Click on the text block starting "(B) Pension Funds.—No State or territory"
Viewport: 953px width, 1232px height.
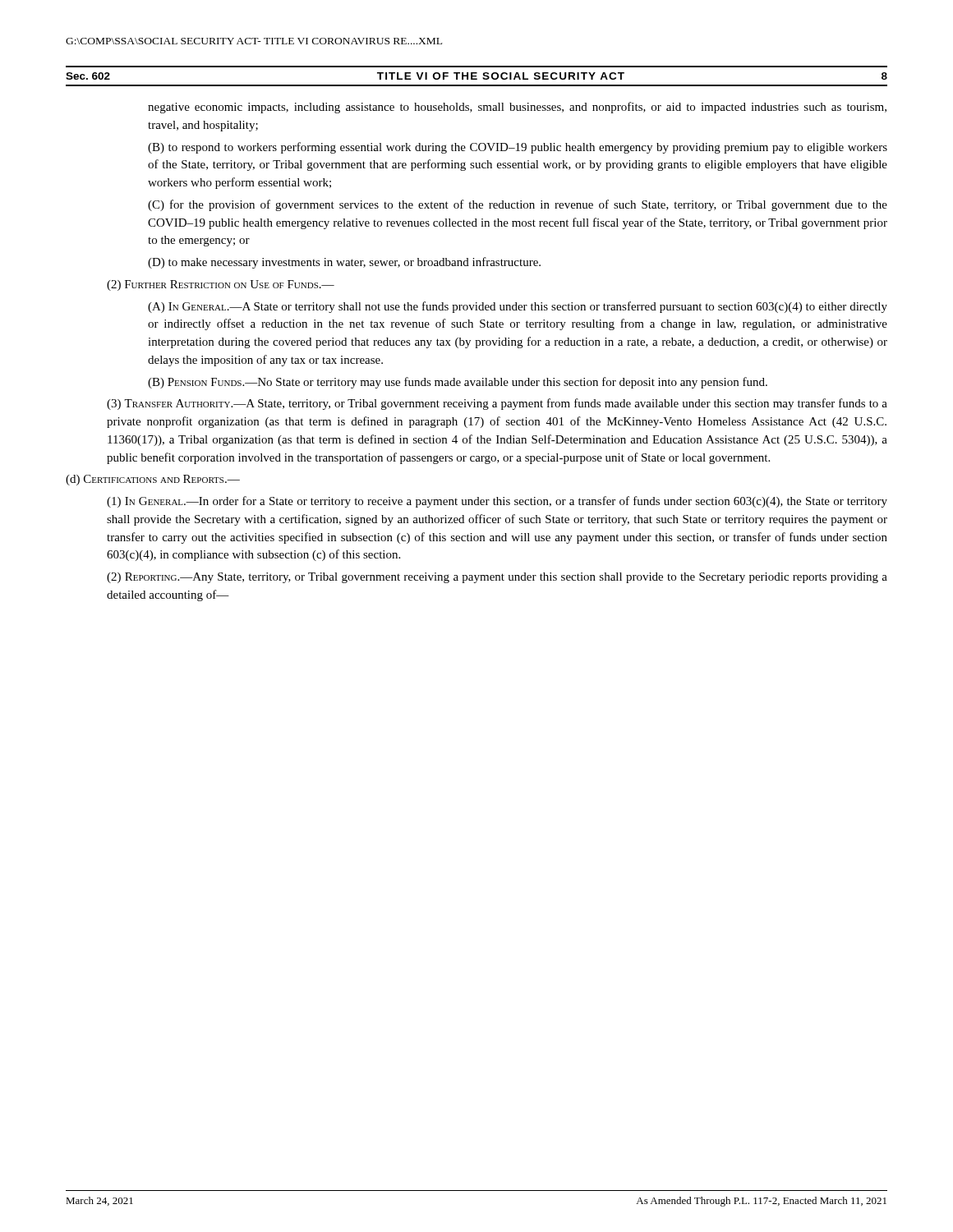[x=458, y=381]
